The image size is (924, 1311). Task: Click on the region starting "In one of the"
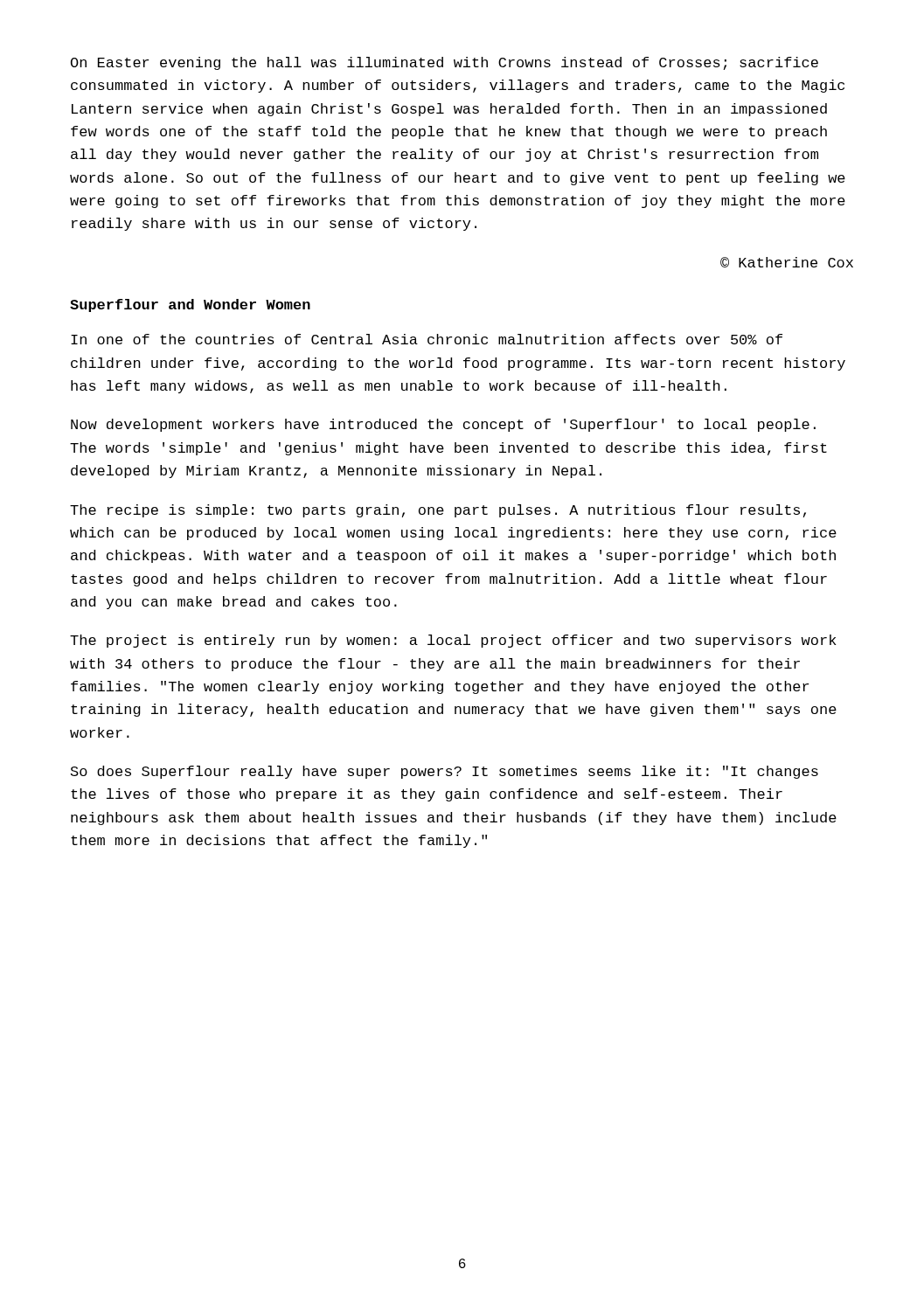458,364
